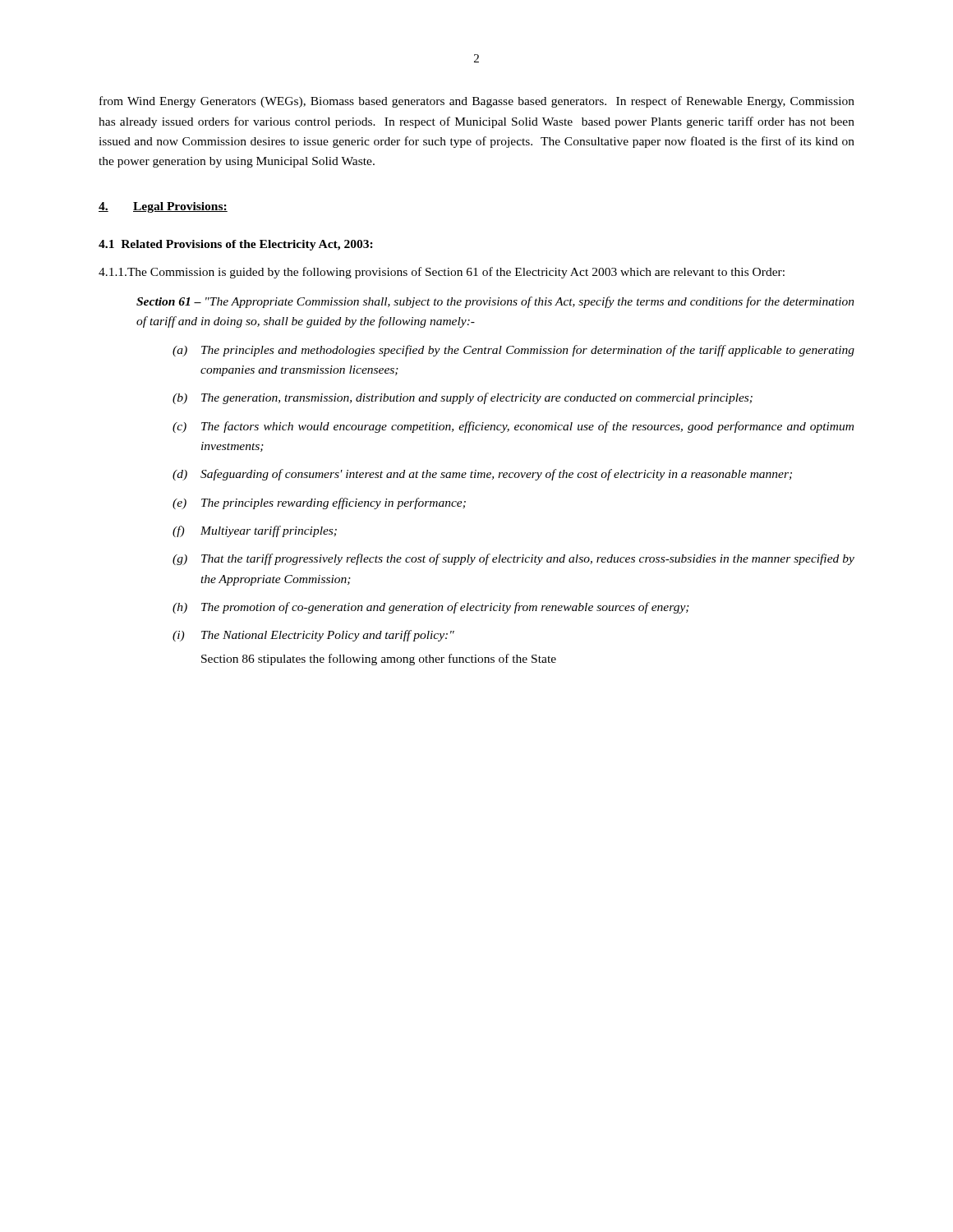Find the list item that says "(i) The National Electricity"
The height and width of the screenshot is (1232, 953).
(x=513, y=647)
